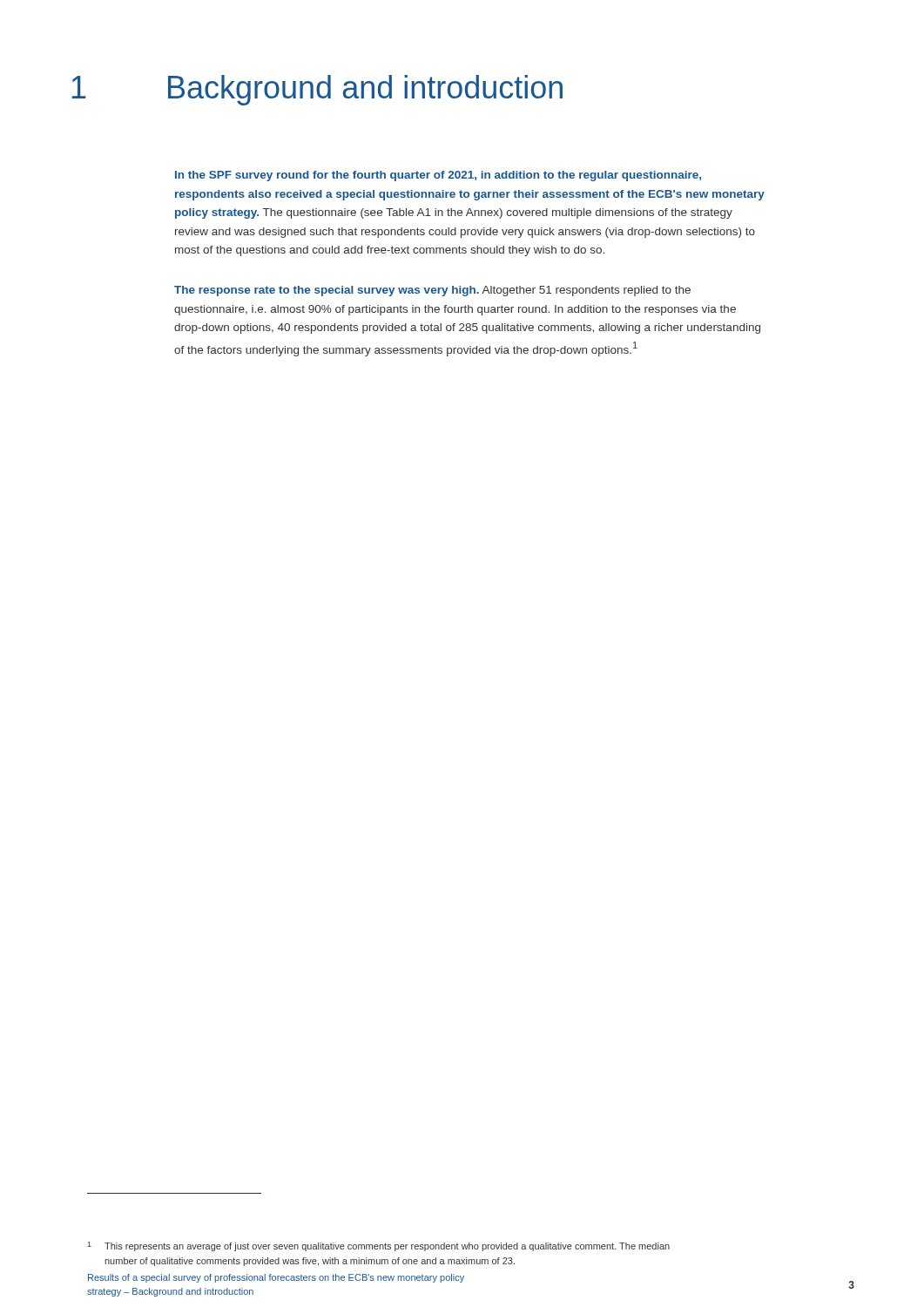Select the text starting "The response rate to"
The height and width of the screenshot is (1307, 924).
(x=468, y=319)
